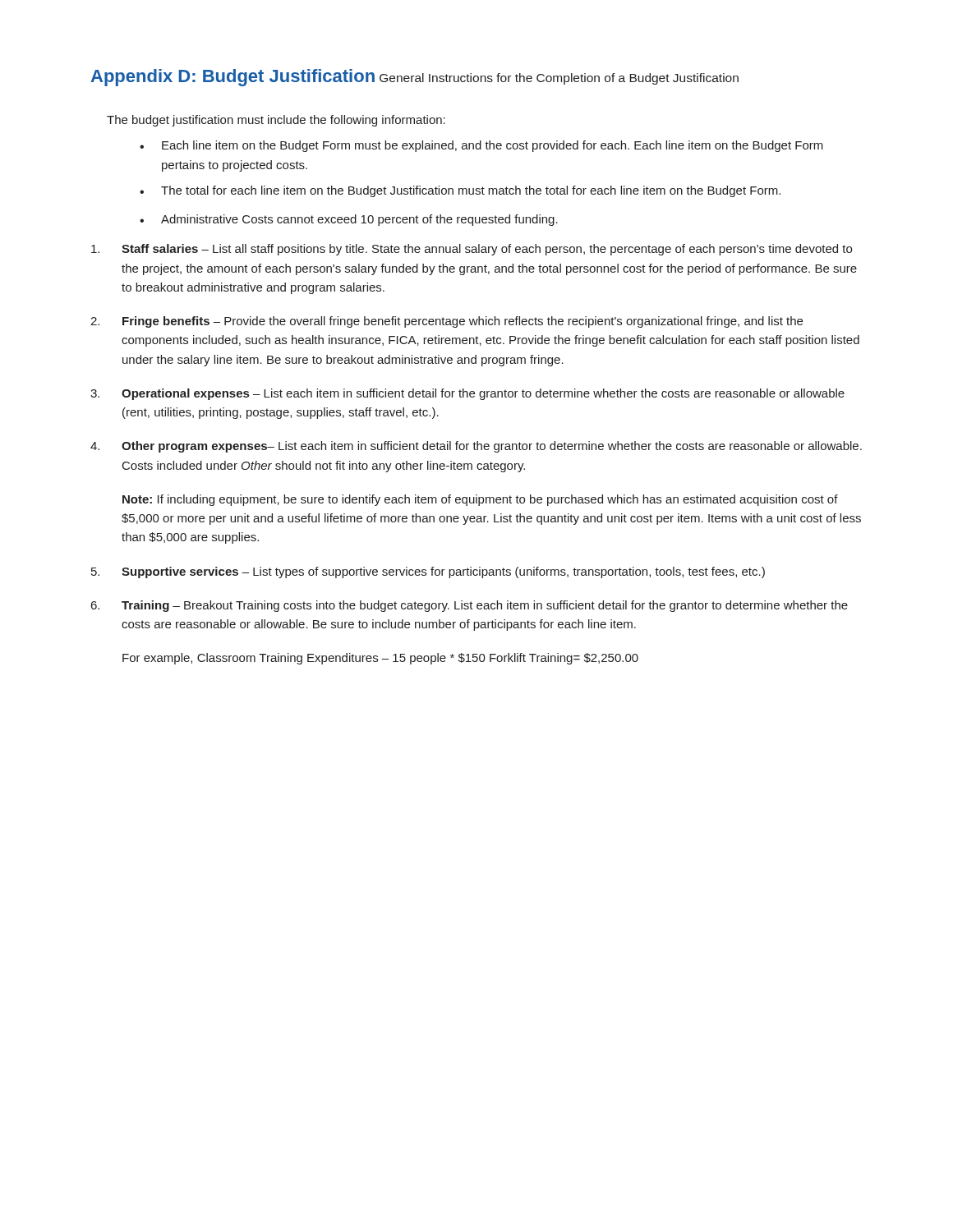Click on the text block with the text "For example, Classroom Training Expenditures –"

point(476,658)
